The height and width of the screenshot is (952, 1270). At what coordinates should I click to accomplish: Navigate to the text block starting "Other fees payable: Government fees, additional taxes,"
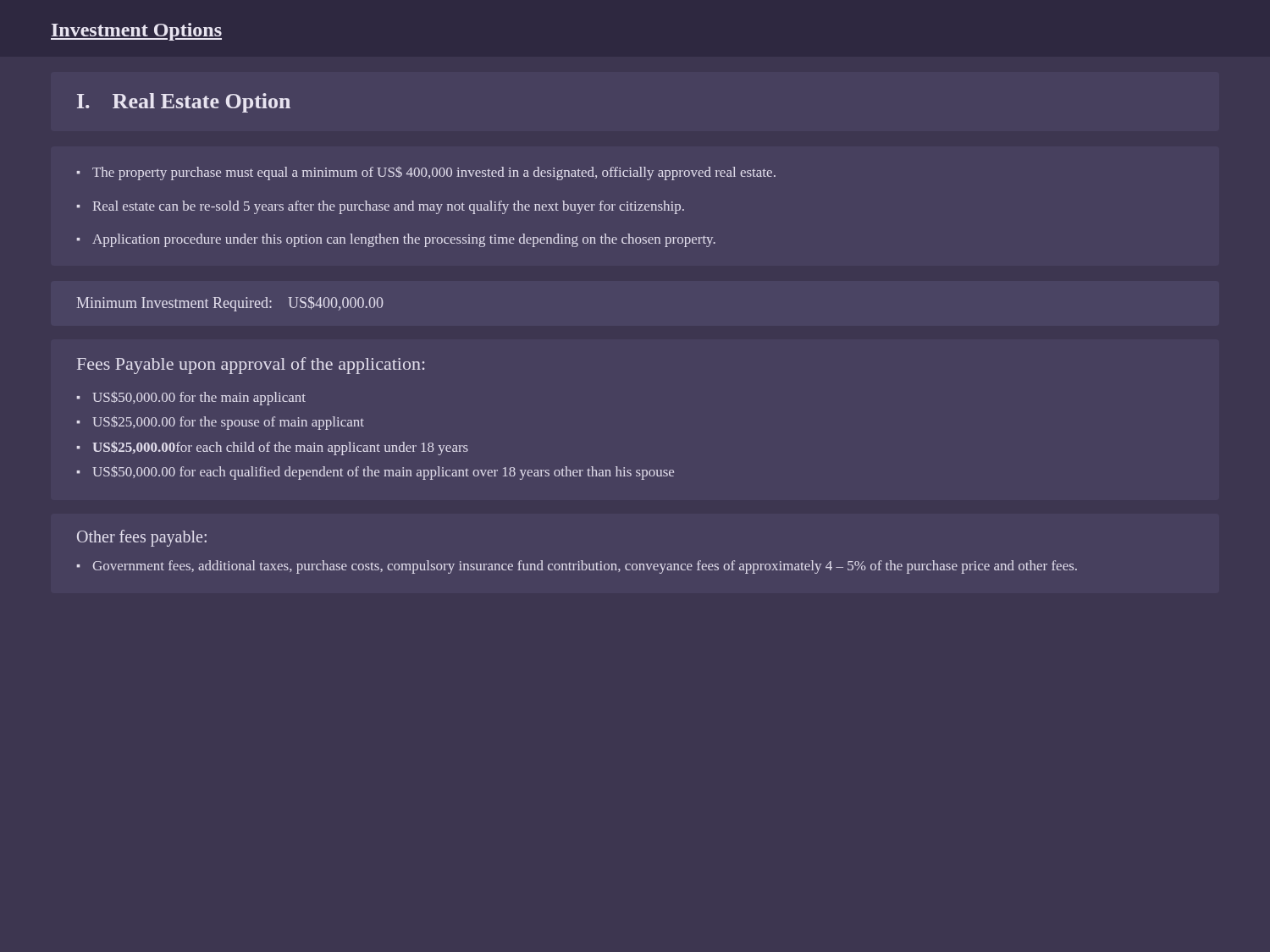(x=142, y=538)
